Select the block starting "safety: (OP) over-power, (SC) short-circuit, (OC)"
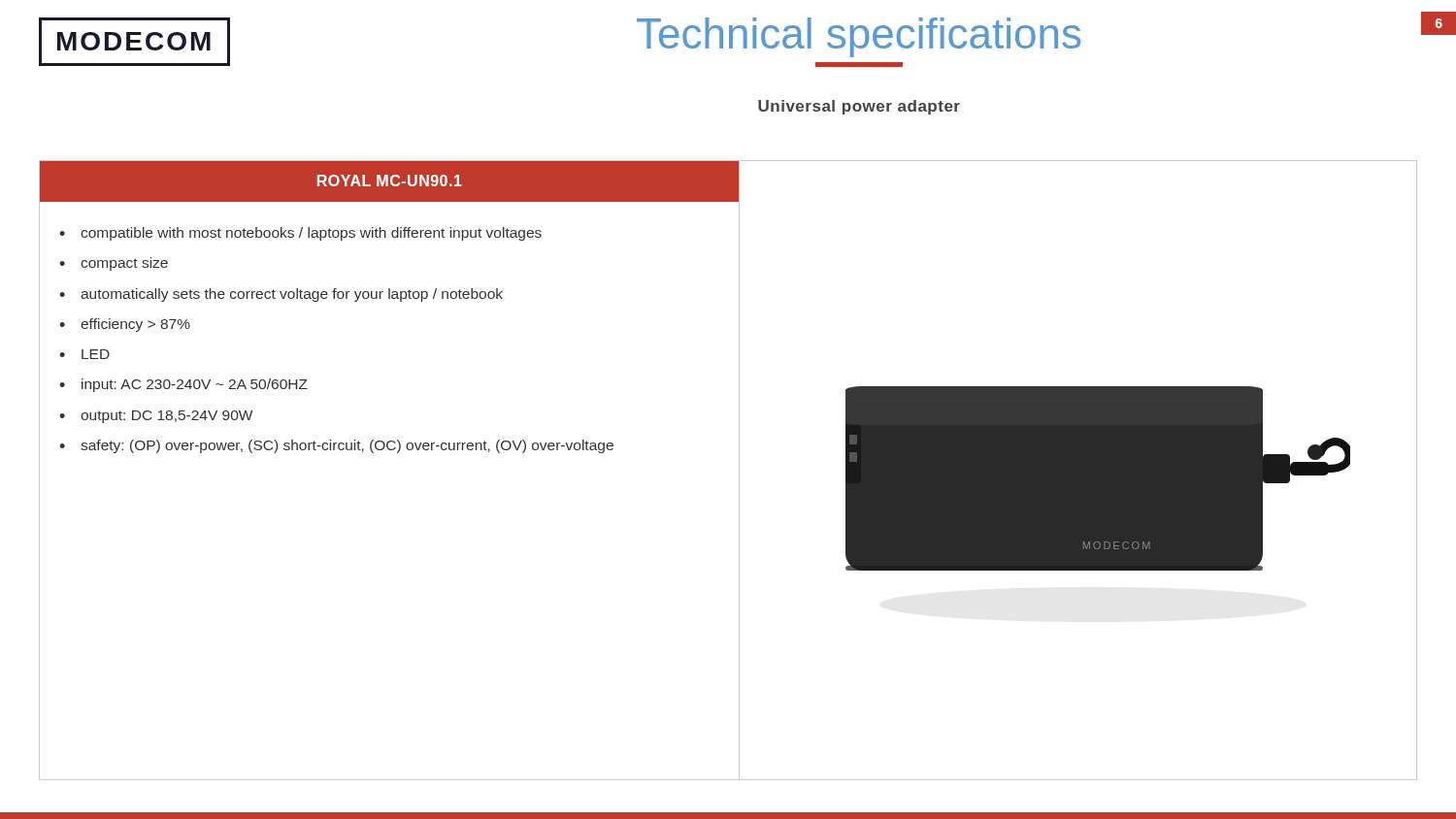This screenshot has height=819, width=1456. (x=347, y=445)
